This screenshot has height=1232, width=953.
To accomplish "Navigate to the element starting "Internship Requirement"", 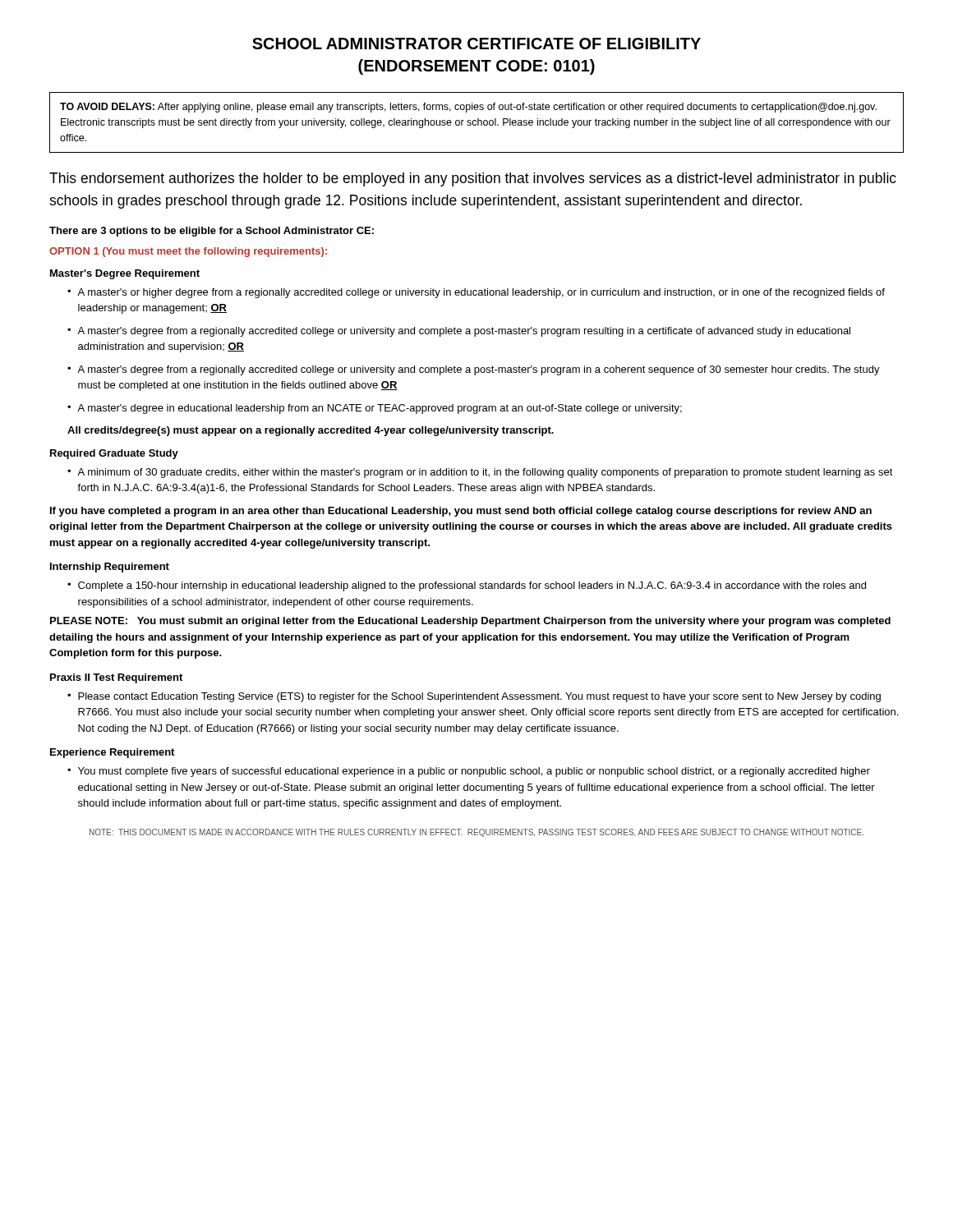I will point(109,566).
